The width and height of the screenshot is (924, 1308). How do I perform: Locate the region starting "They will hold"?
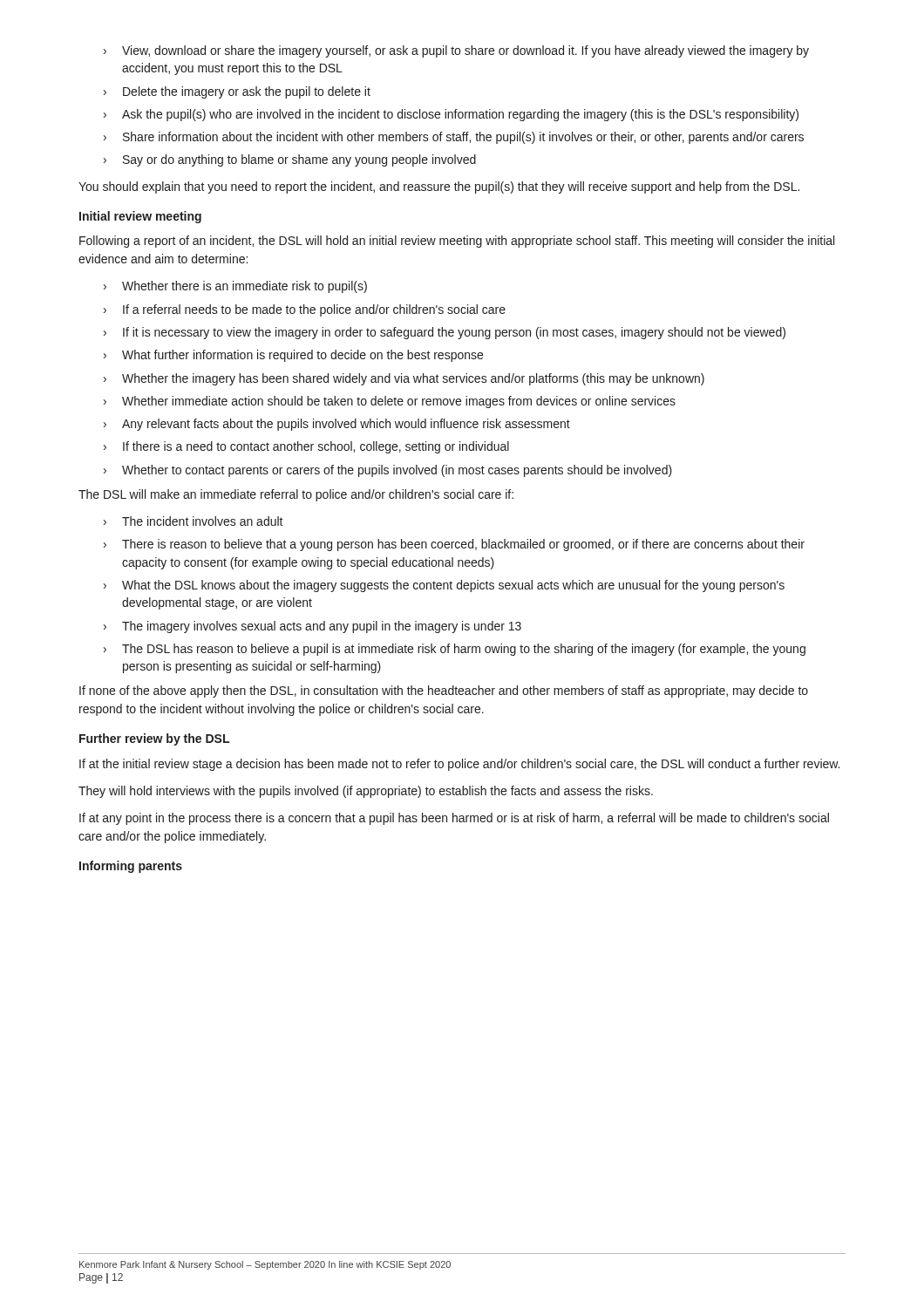coord(366,791)
